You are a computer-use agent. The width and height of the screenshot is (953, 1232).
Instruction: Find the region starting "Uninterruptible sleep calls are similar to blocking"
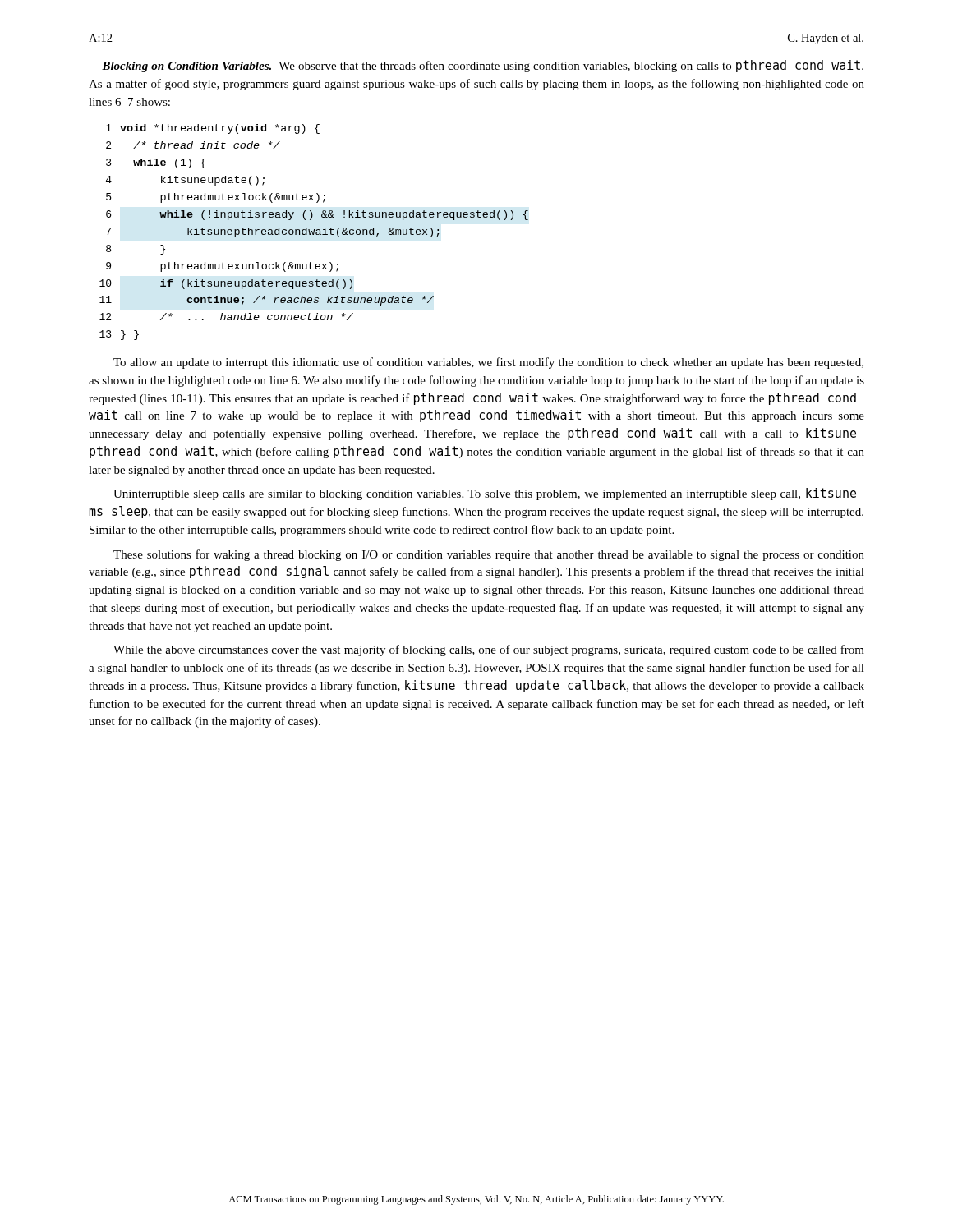pyautogui.click(x=476, y=511)
